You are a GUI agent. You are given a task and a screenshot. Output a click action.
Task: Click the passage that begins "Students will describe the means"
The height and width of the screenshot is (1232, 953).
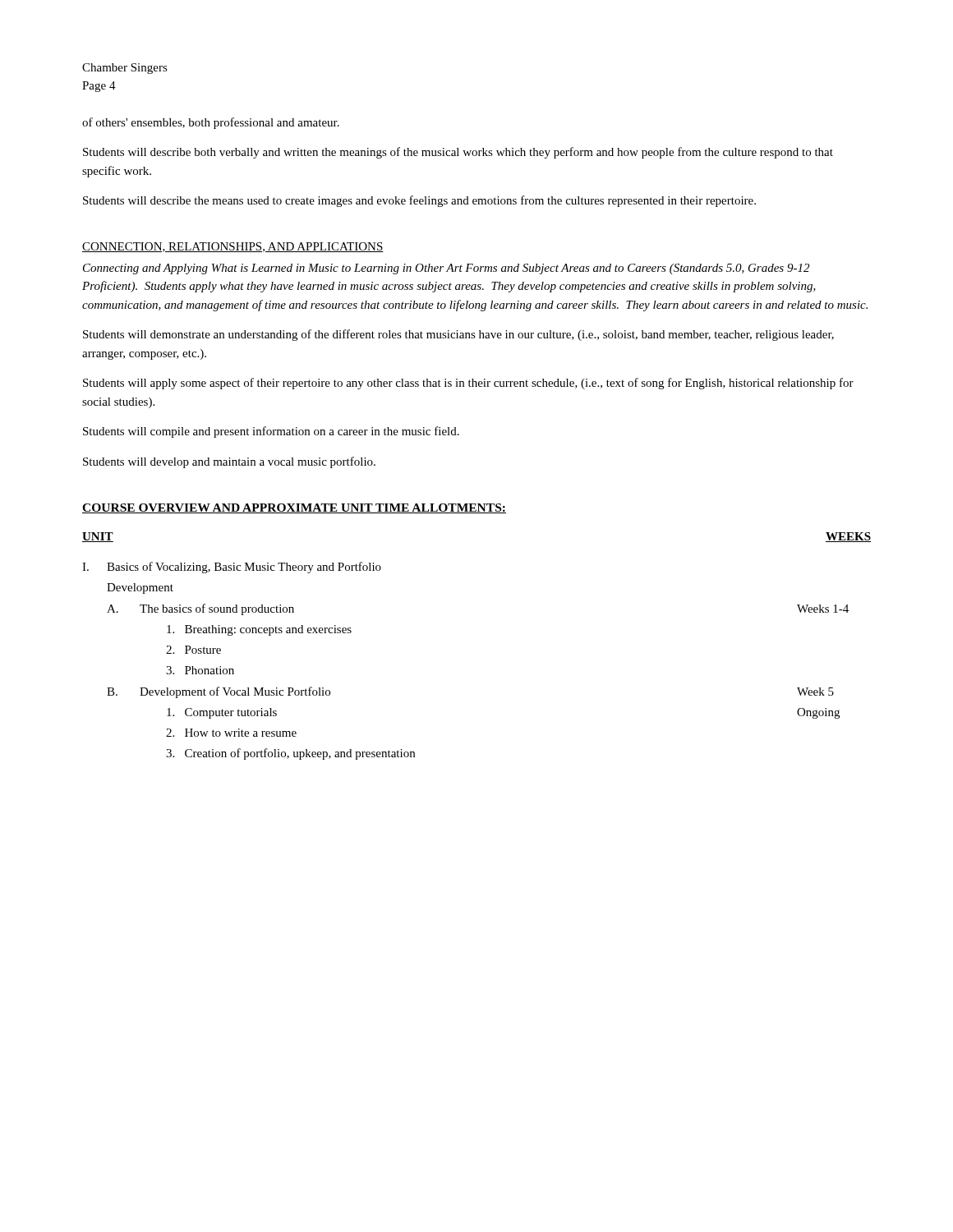pos(419,200)
